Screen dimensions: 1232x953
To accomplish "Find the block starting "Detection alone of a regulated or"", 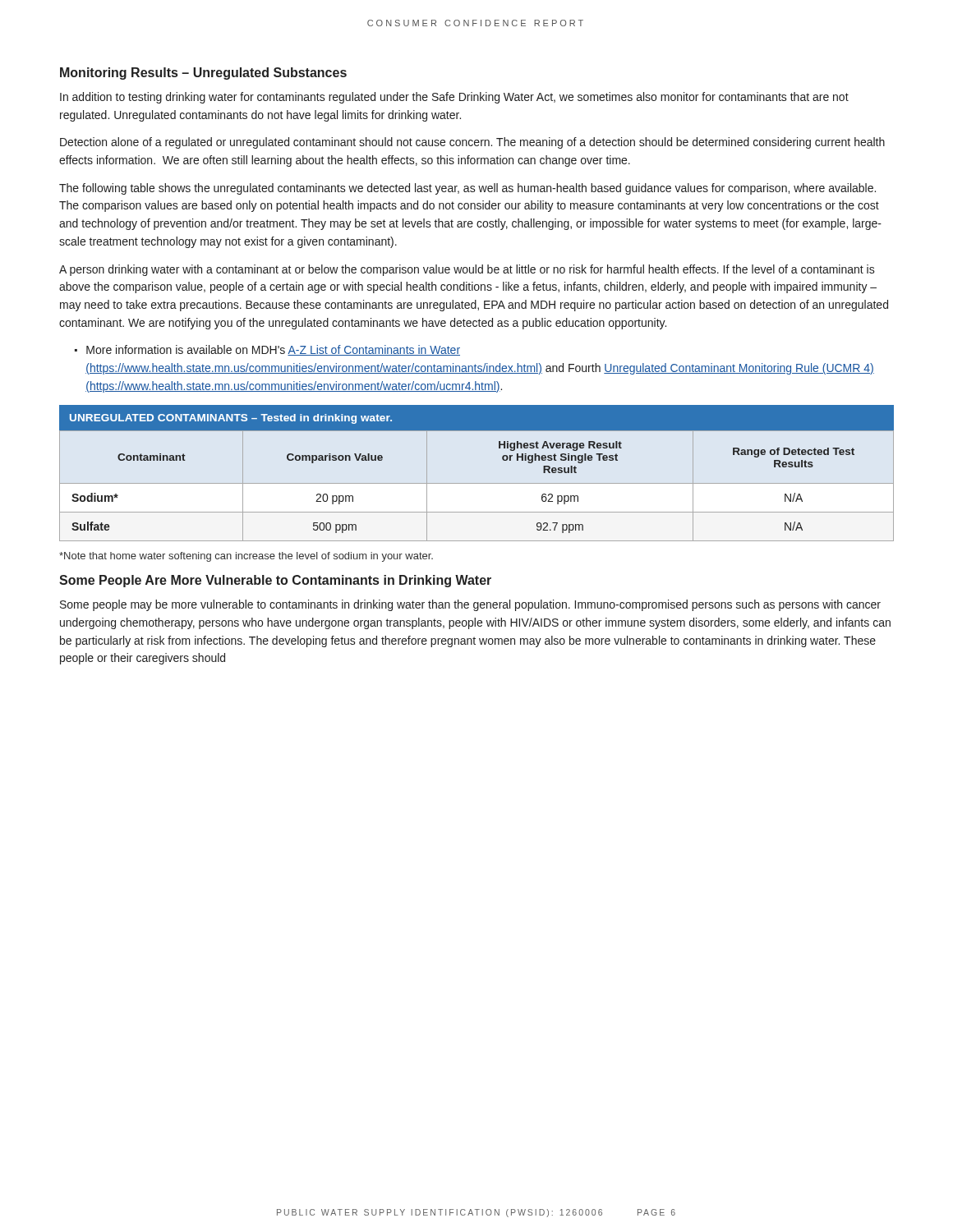I will tap(472, 151).
